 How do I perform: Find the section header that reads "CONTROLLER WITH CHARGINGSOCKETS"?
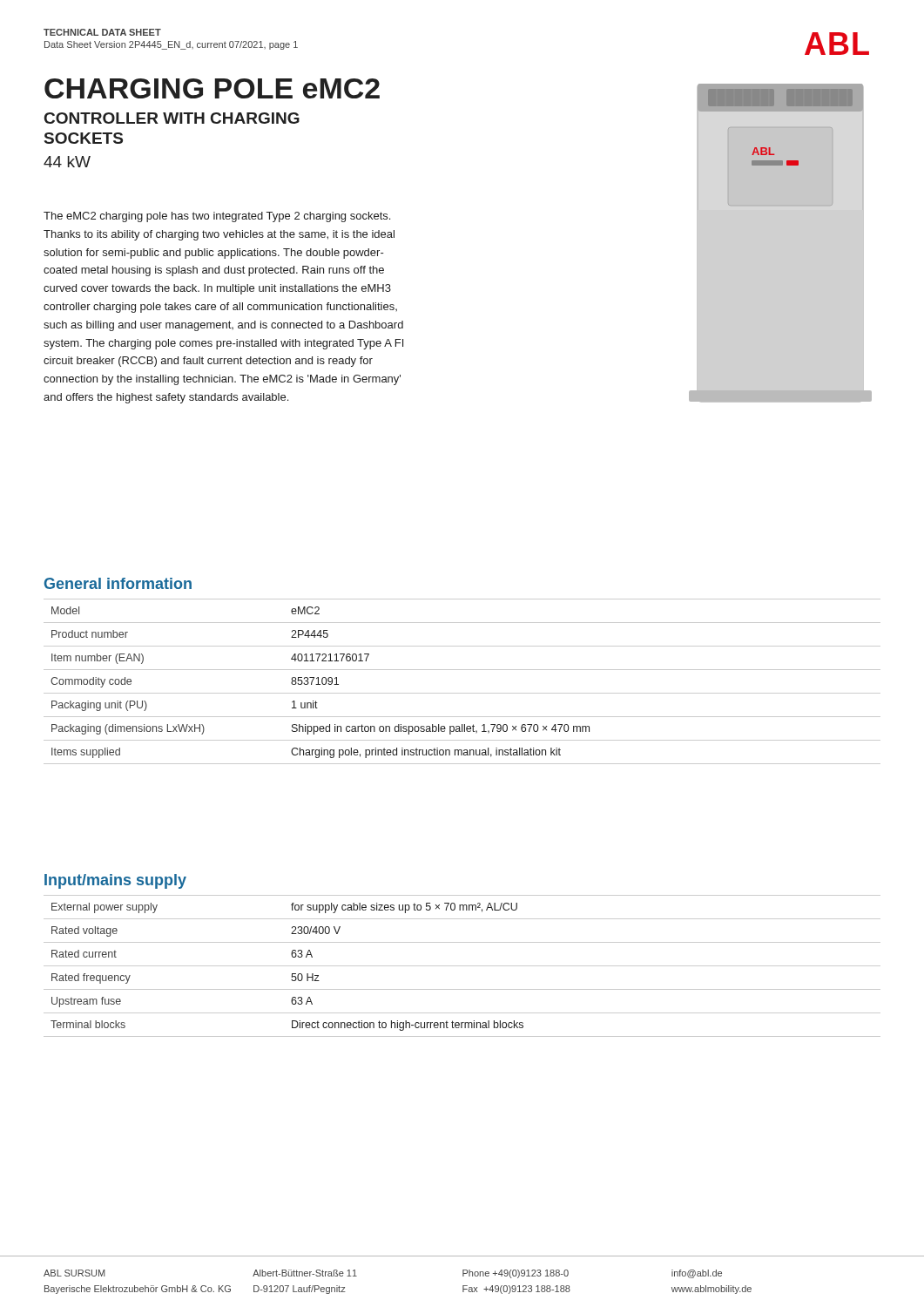pos(231,129)
